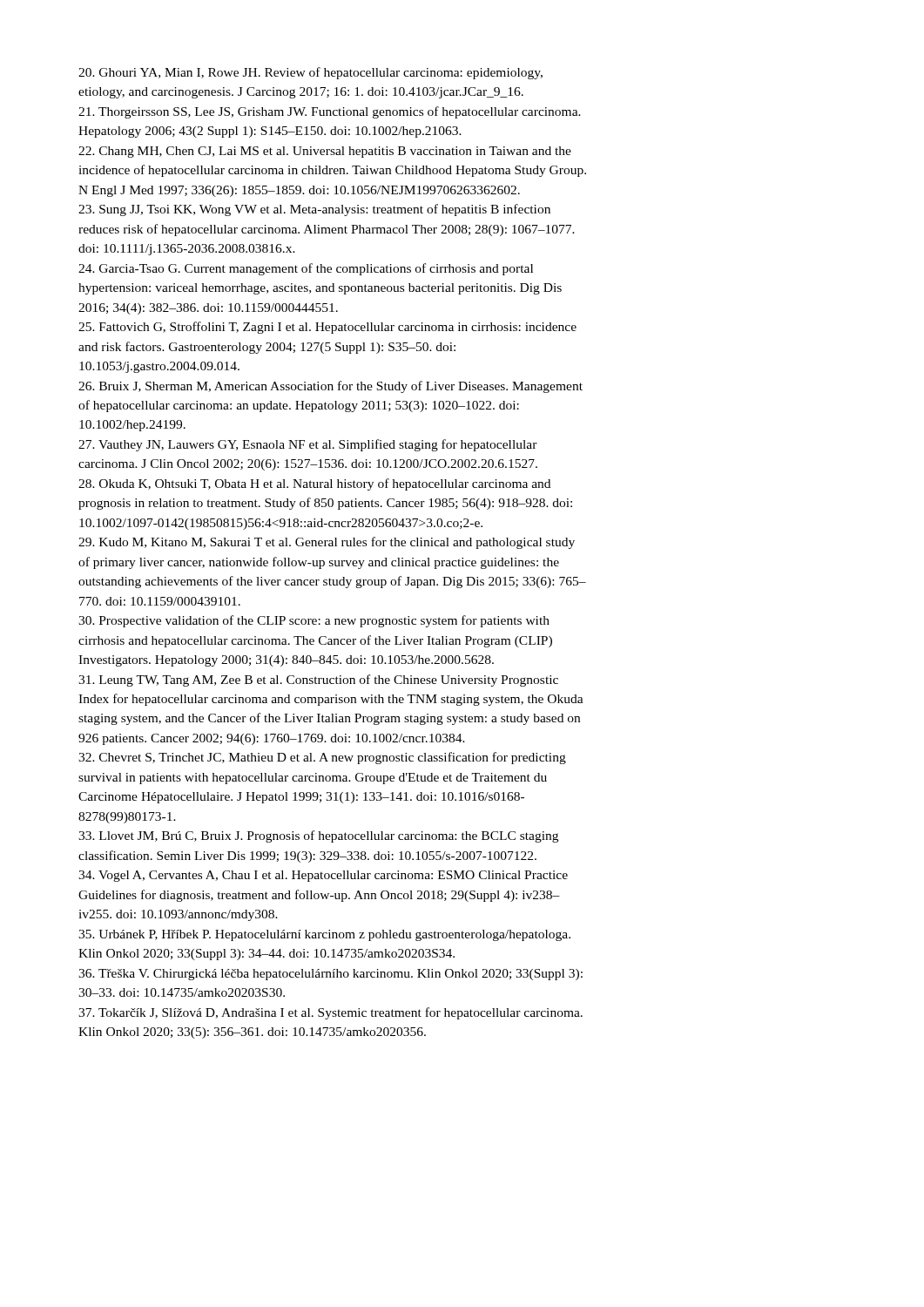Locate the block starting "36. Třeška V."
The height and width of the screenshot is (1307, 924).
[x=331, y=982]
